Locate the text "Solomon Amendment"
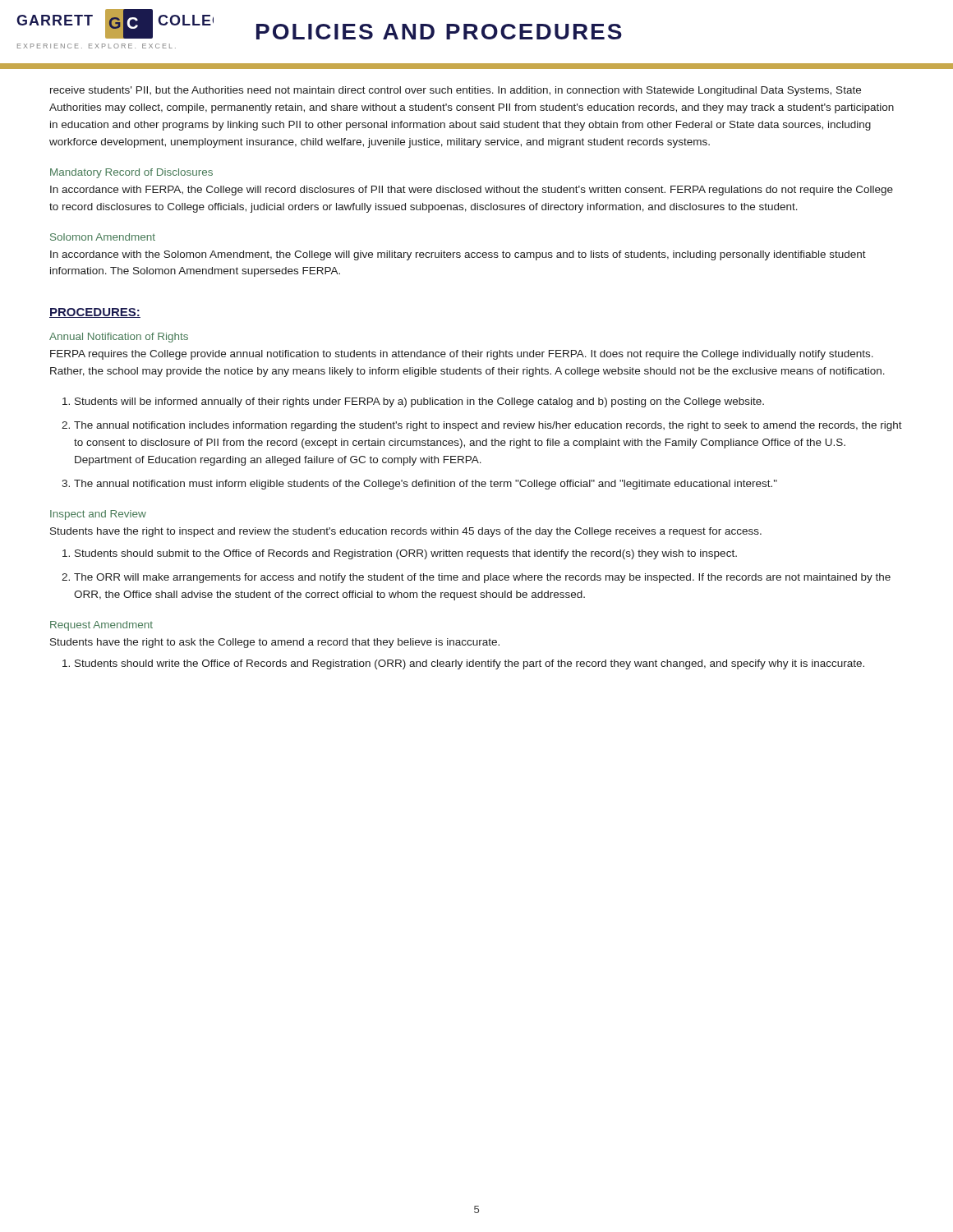Image resolution: width=953 pixels, height=1232 pixels. [102, 237]
